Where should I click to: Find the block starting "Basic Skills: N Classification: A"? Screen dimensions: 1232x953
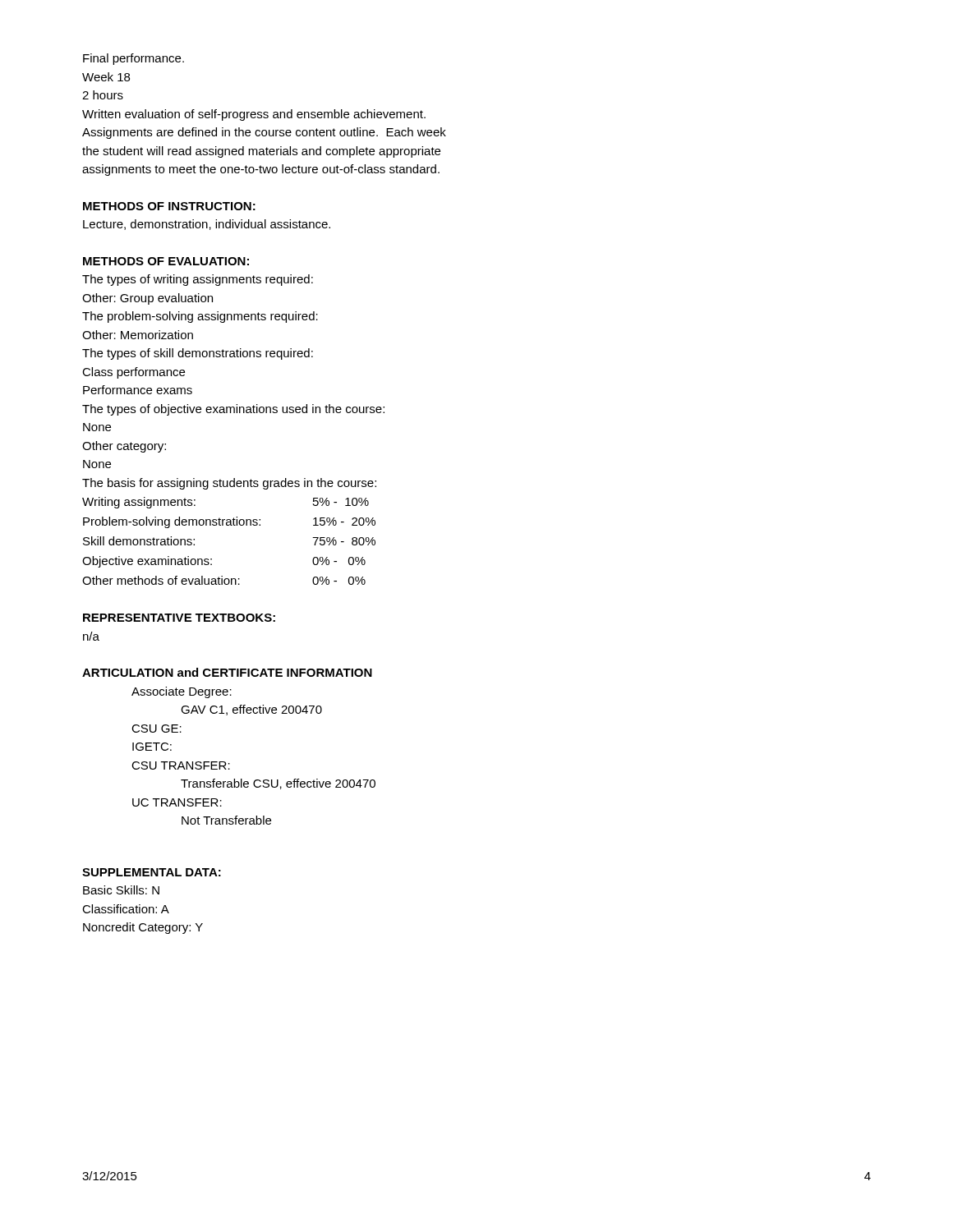click(143, 908)
